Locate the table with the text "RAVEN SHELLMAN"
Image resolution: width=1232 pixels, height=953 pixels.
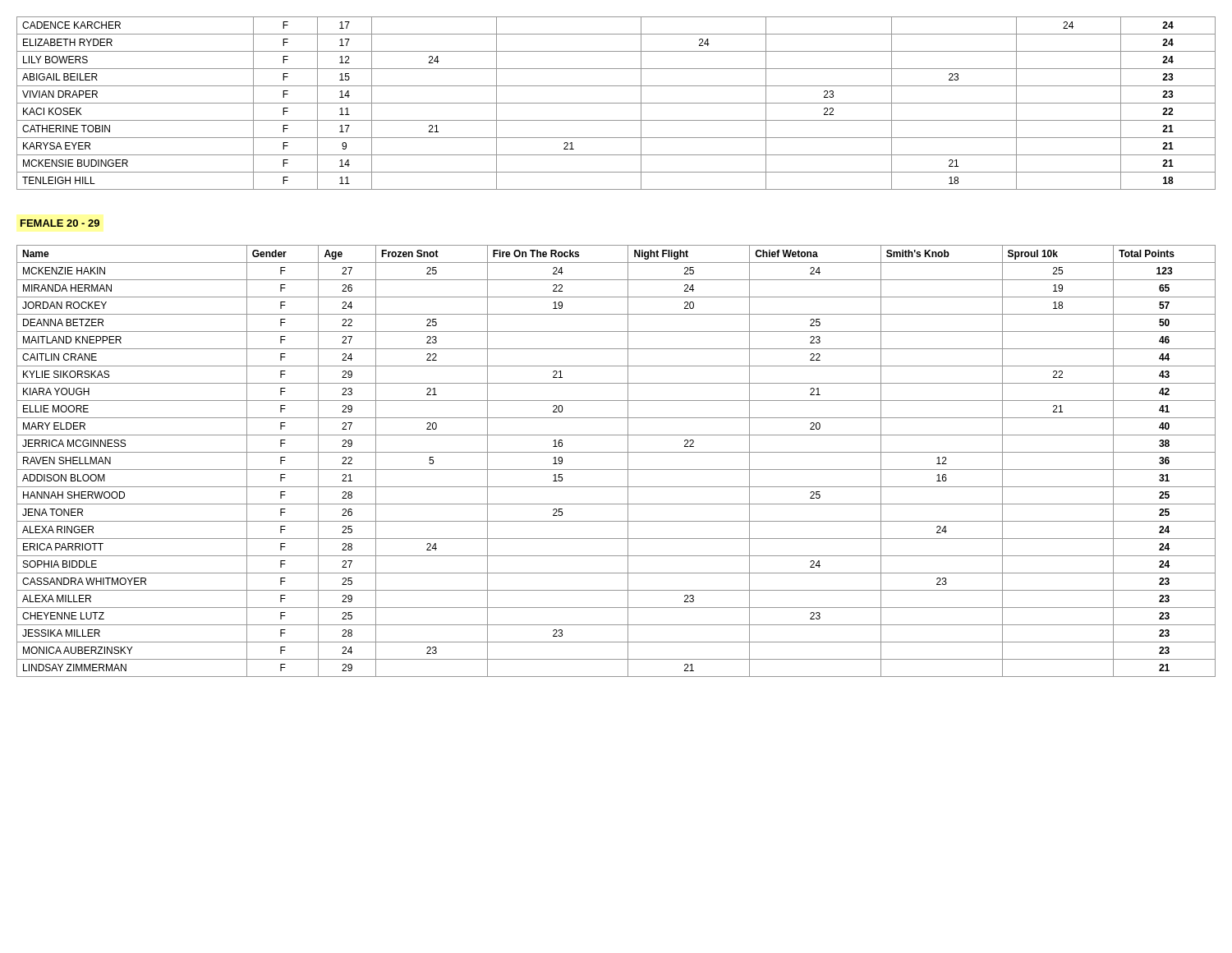[x=616, y=461]
